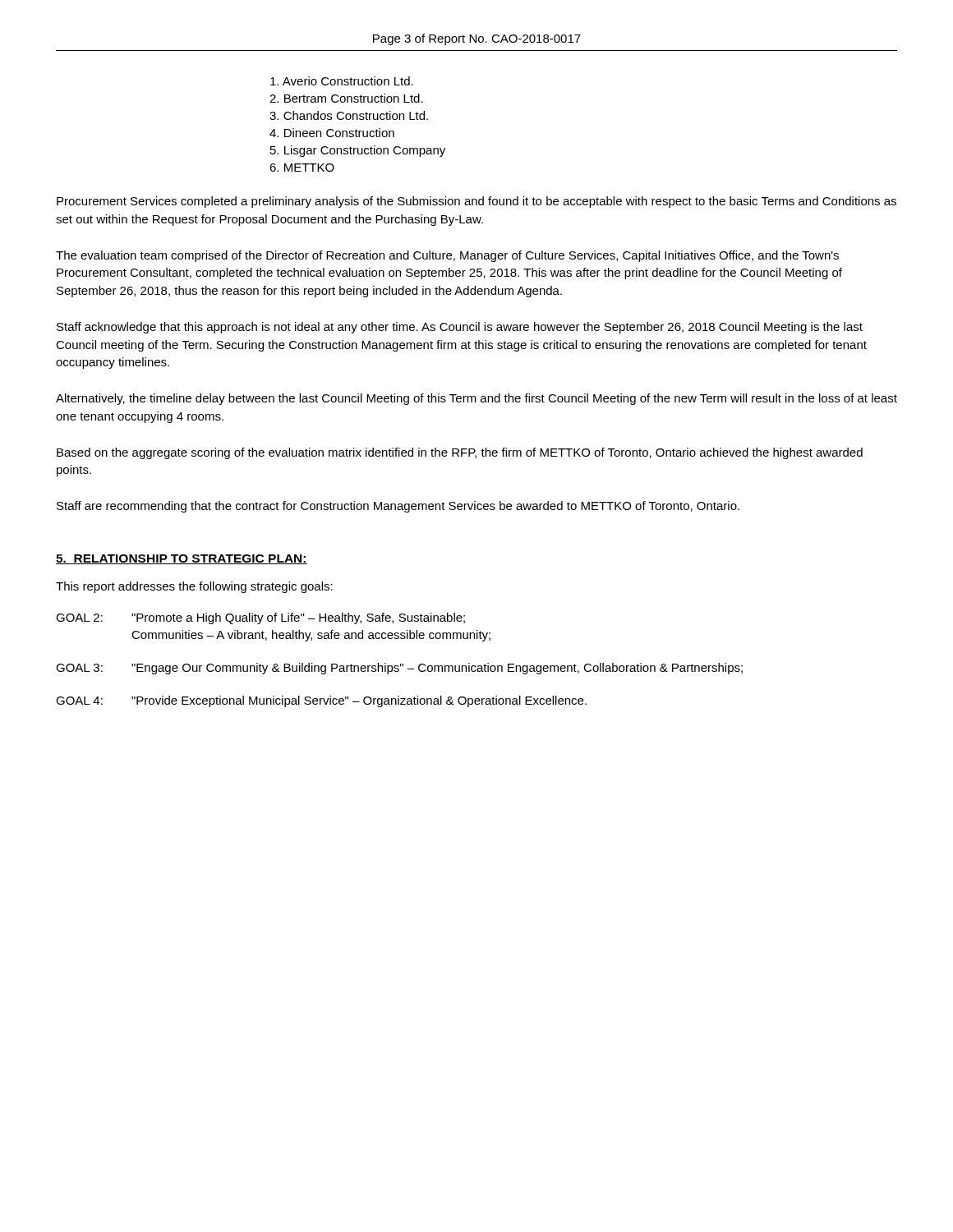The width and height of the screenshot is (953, 1232).
Task: Locate the list item with the text "2. Bertram Construction Ltd."
Action: [347, 98]
